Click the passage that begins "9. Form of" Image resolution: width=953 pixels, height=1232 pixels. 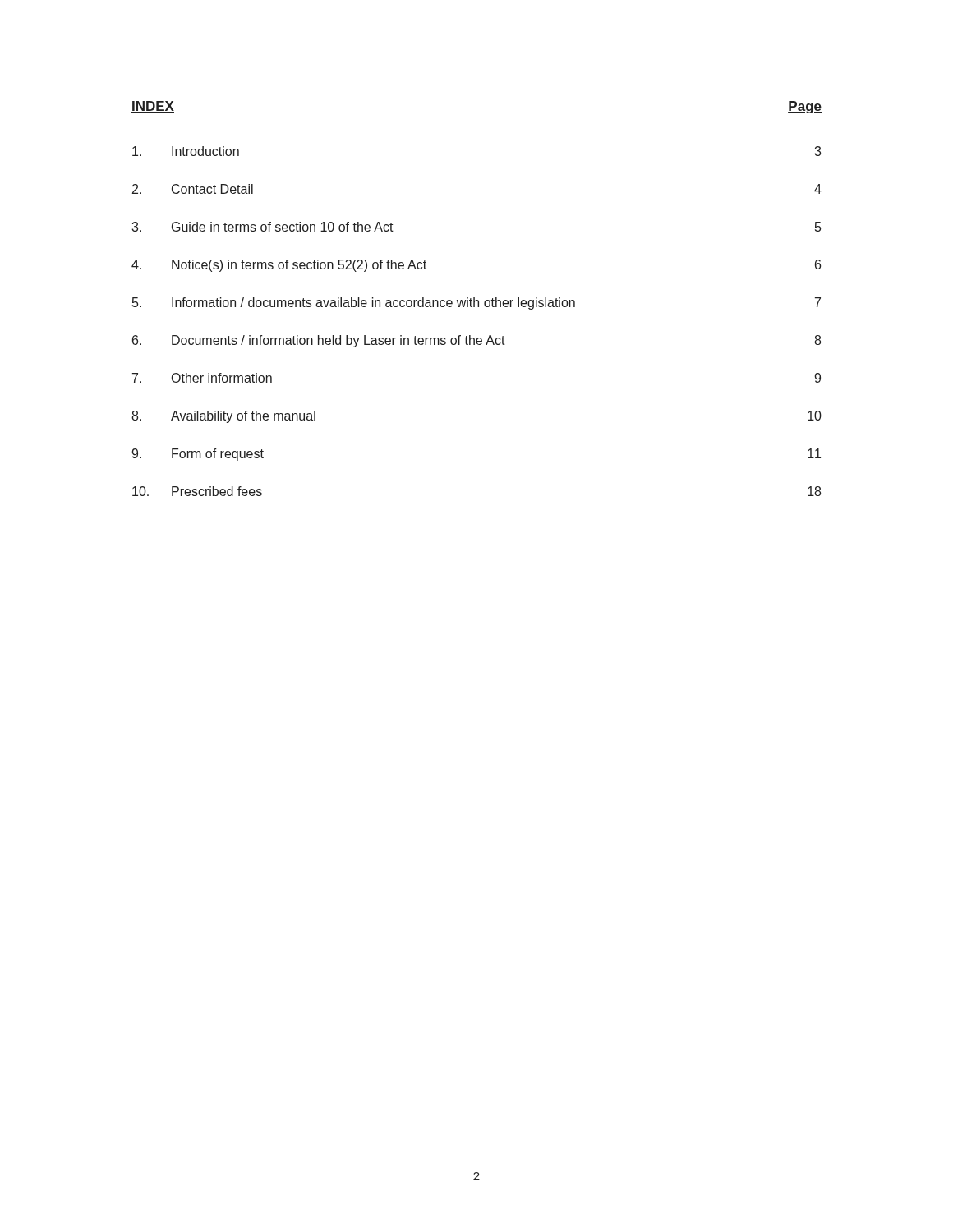tap(215, 455)
